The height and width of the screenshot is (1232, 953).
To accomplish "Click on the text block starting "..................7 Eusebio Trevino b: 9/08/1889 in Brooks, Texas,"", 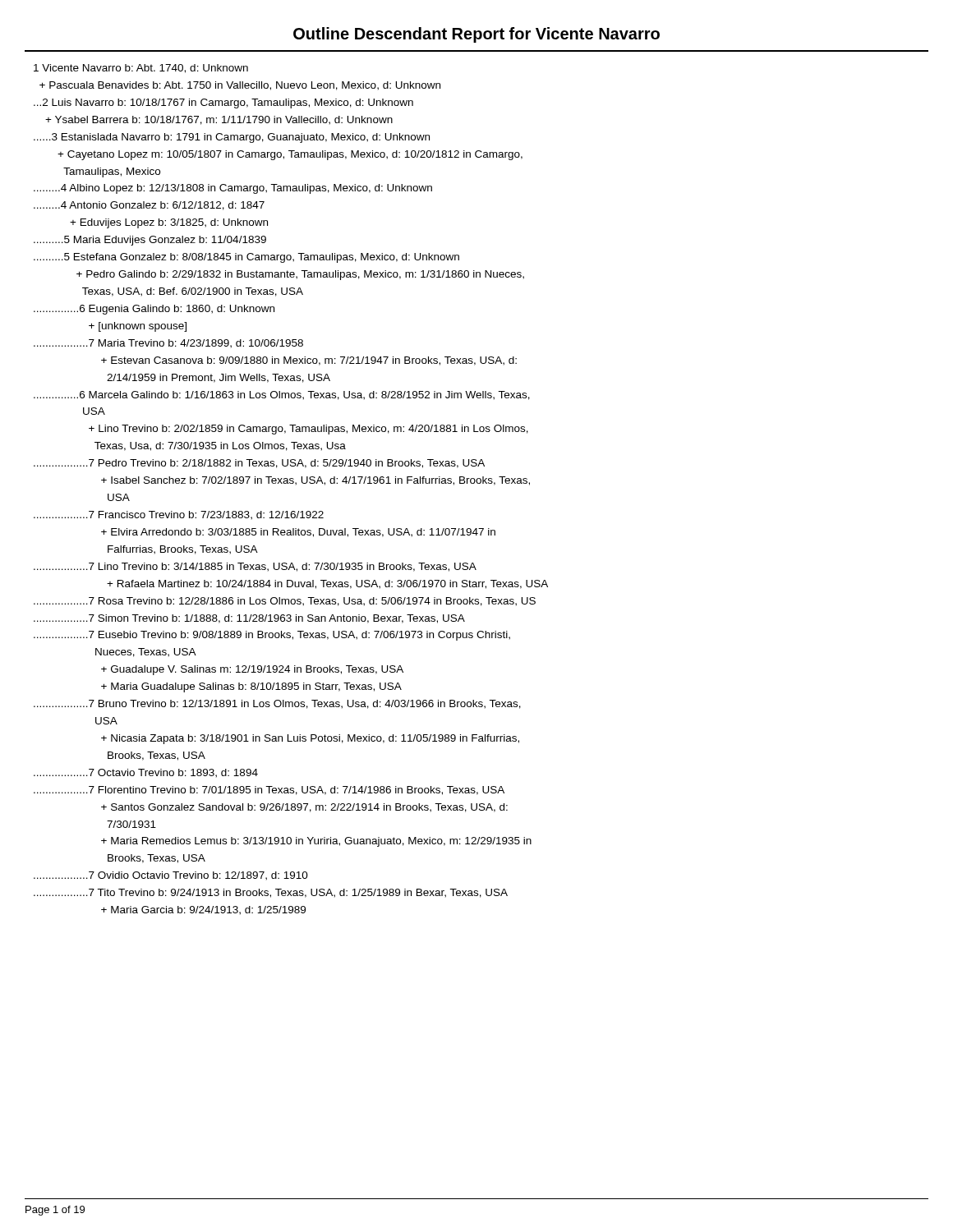I will tap(272, 643).
